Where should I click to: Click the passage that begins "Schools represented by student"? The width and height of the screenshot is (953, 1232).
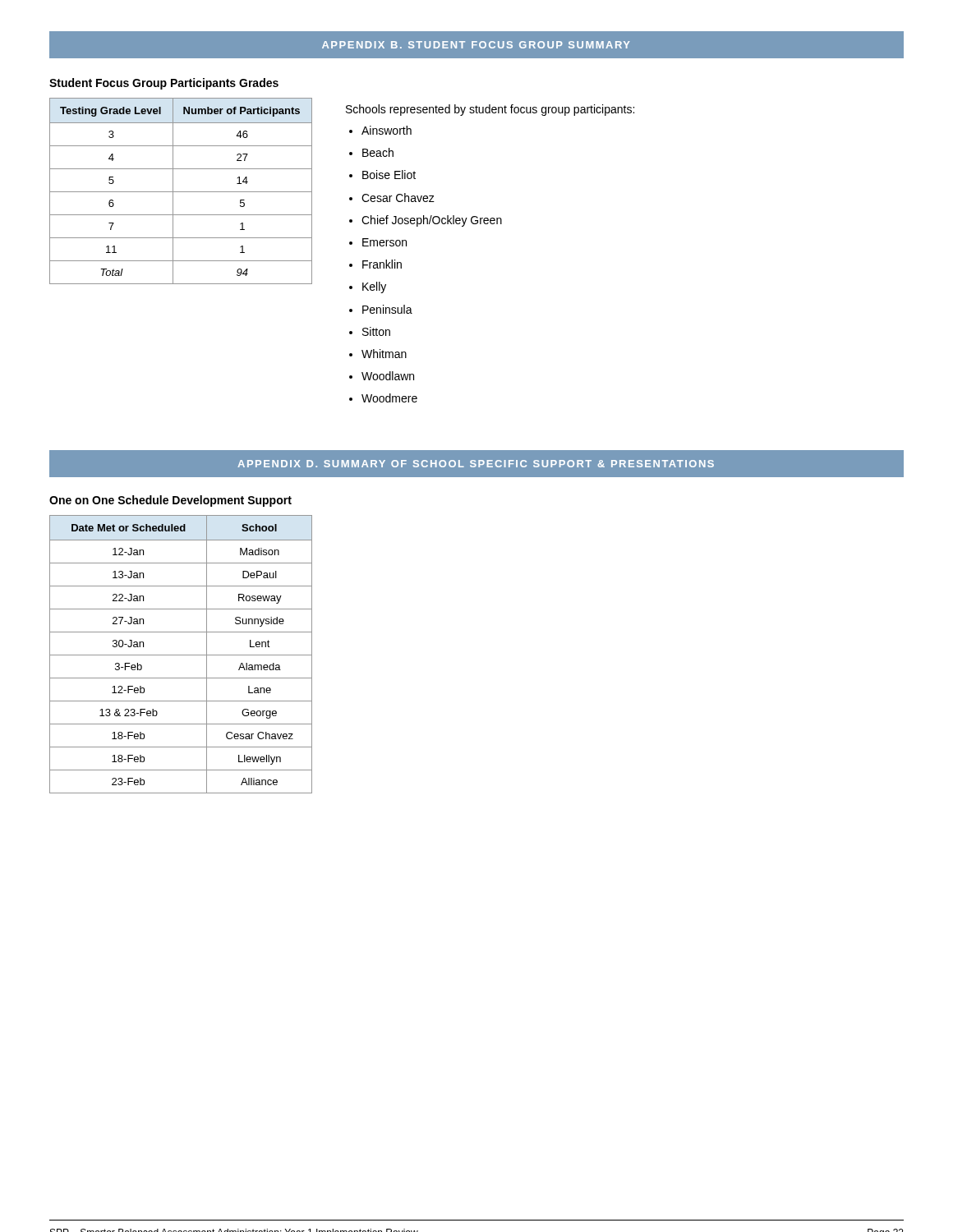click(x=490, y=109)
